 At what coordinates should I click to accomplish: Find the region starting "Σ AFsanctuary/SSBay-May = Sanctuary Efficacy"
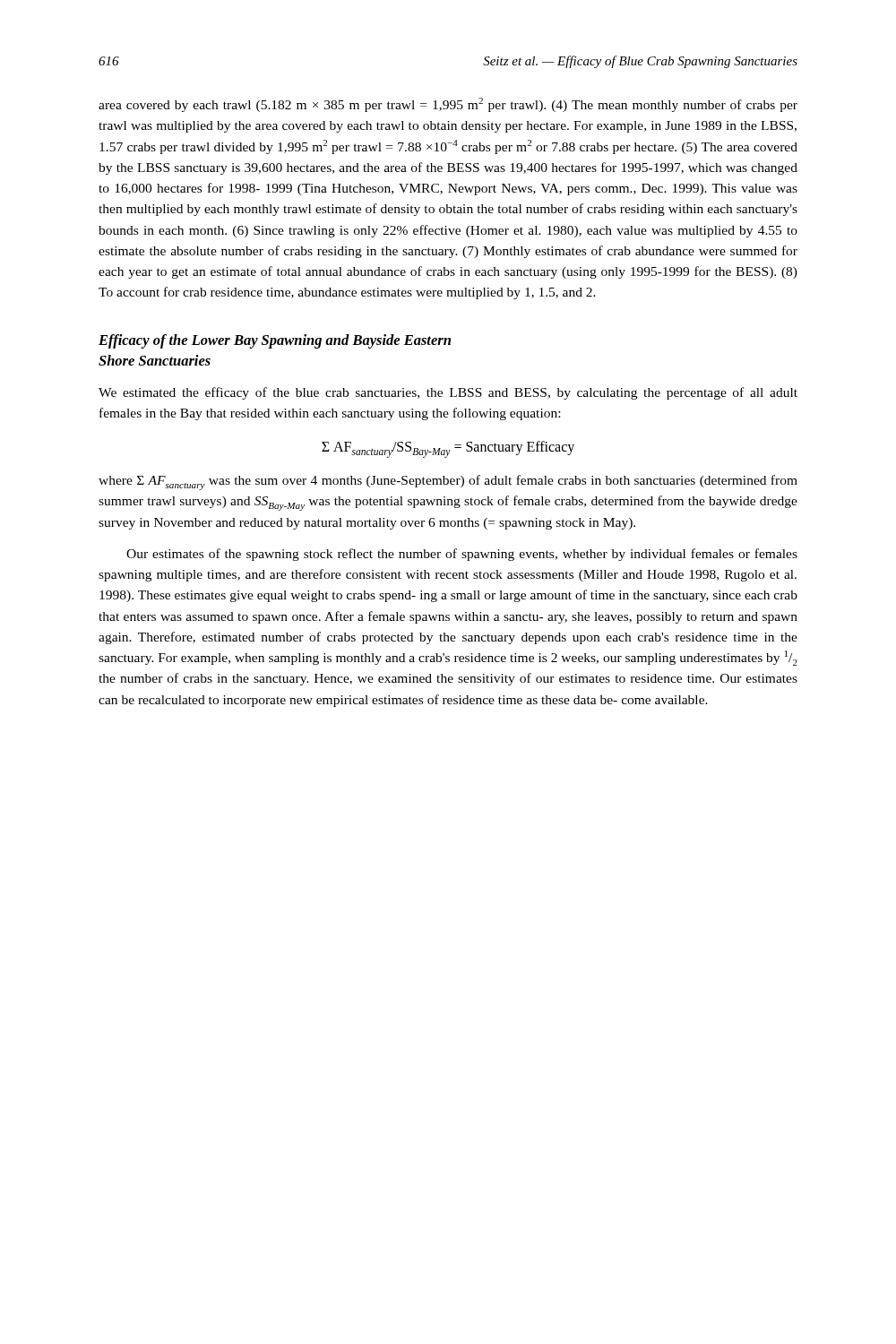(448, 447)
